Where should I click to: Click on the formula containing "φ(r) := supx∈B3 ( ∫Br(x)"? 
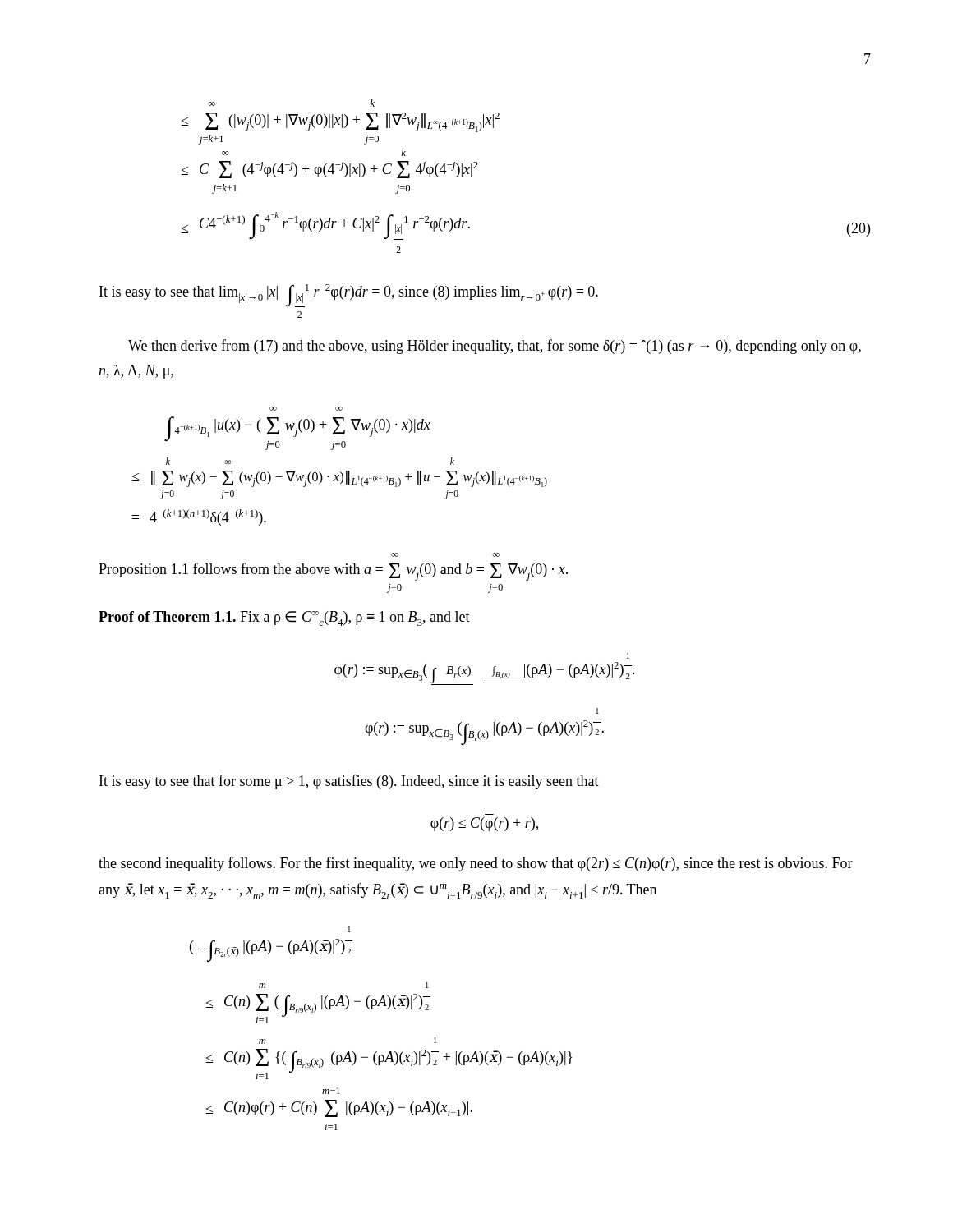click(x=485, y=729)
